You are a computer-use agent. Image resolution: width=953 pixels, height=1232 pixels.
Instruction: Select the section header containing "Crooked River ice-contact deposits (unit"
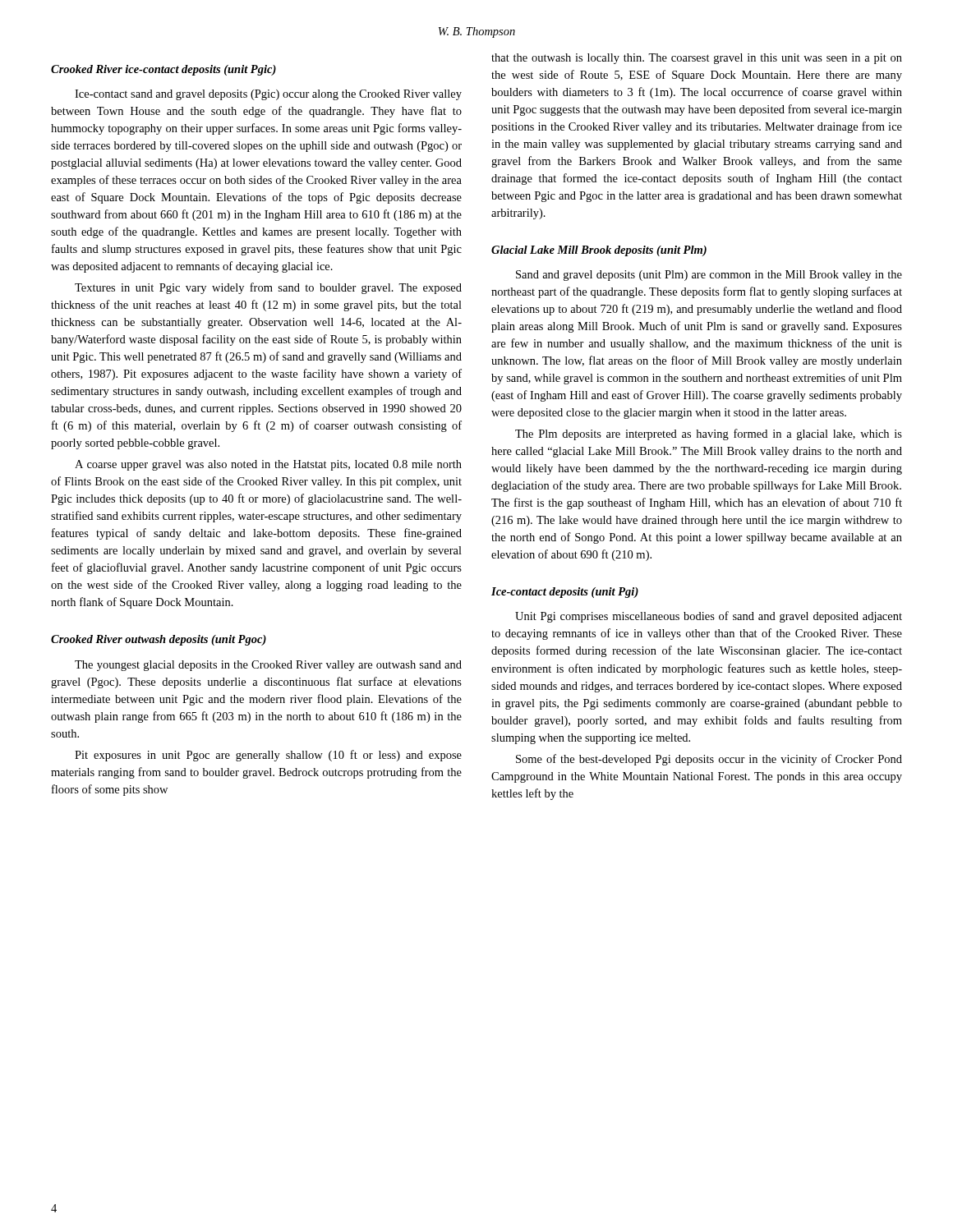(x=164, y=69)
